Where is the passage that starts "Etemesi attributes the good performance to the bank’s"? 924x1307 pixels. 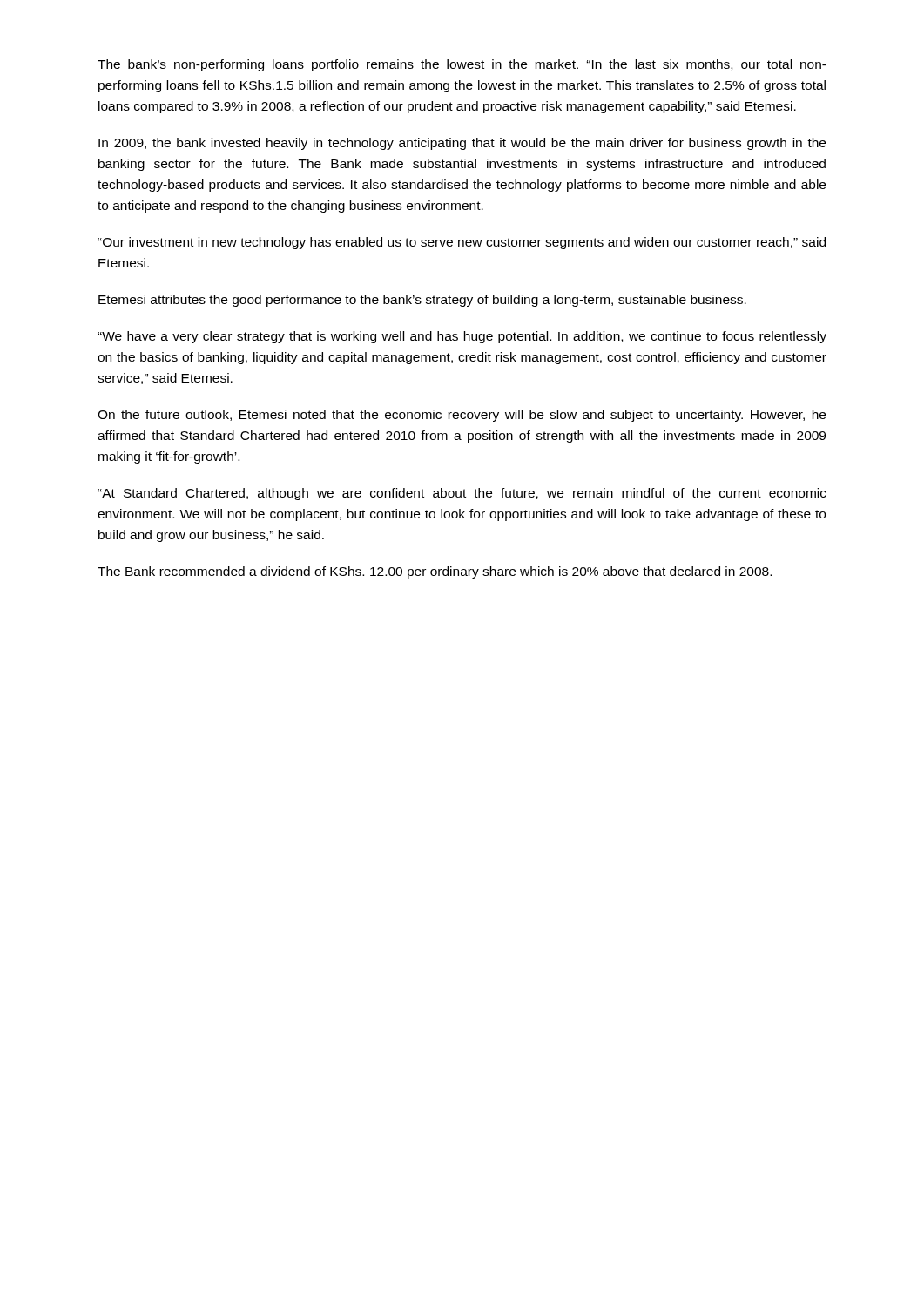coord(422,299)
